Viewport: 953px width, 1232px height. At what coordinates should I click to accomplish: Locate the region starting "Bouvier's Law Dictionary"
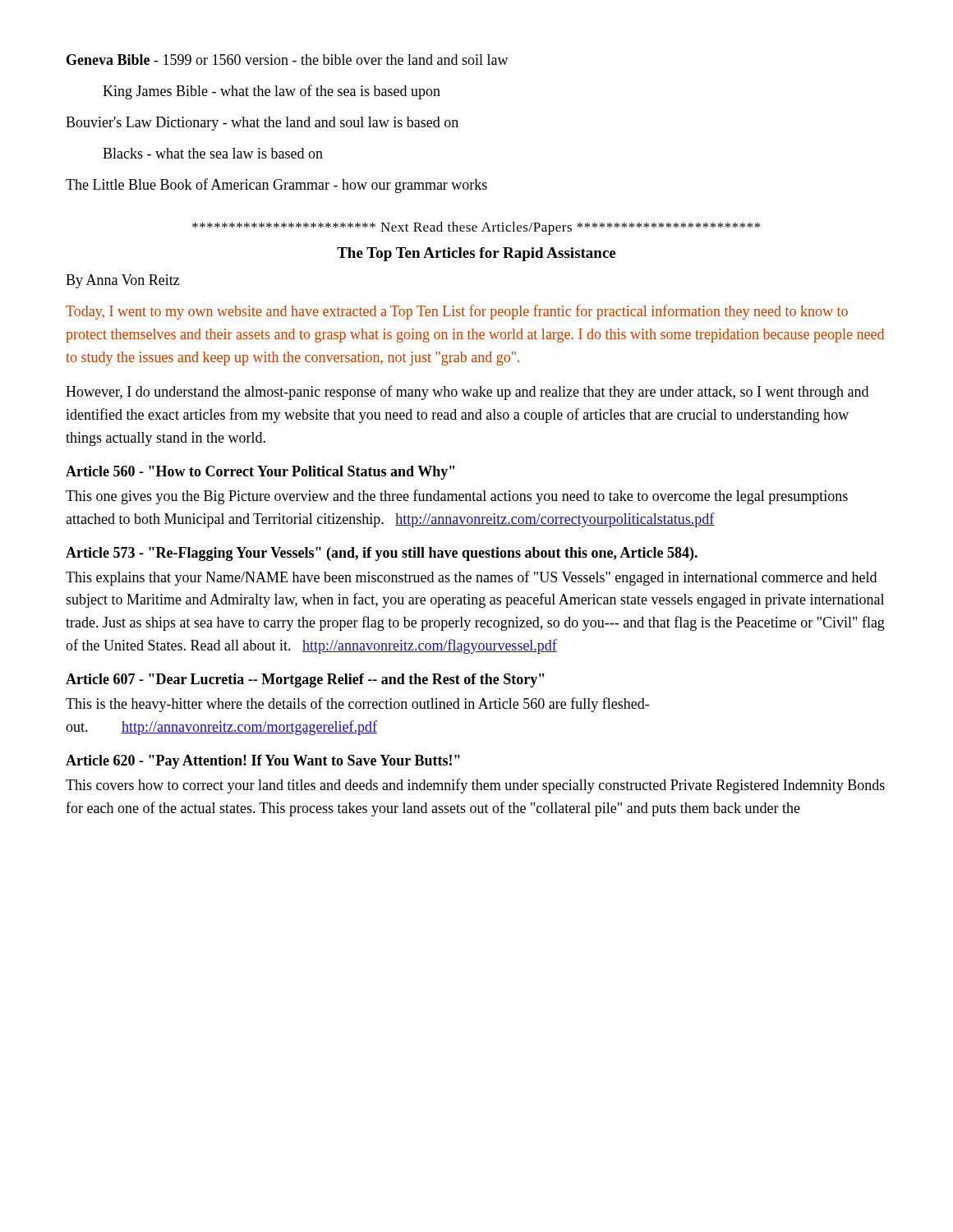click(262, 122)
